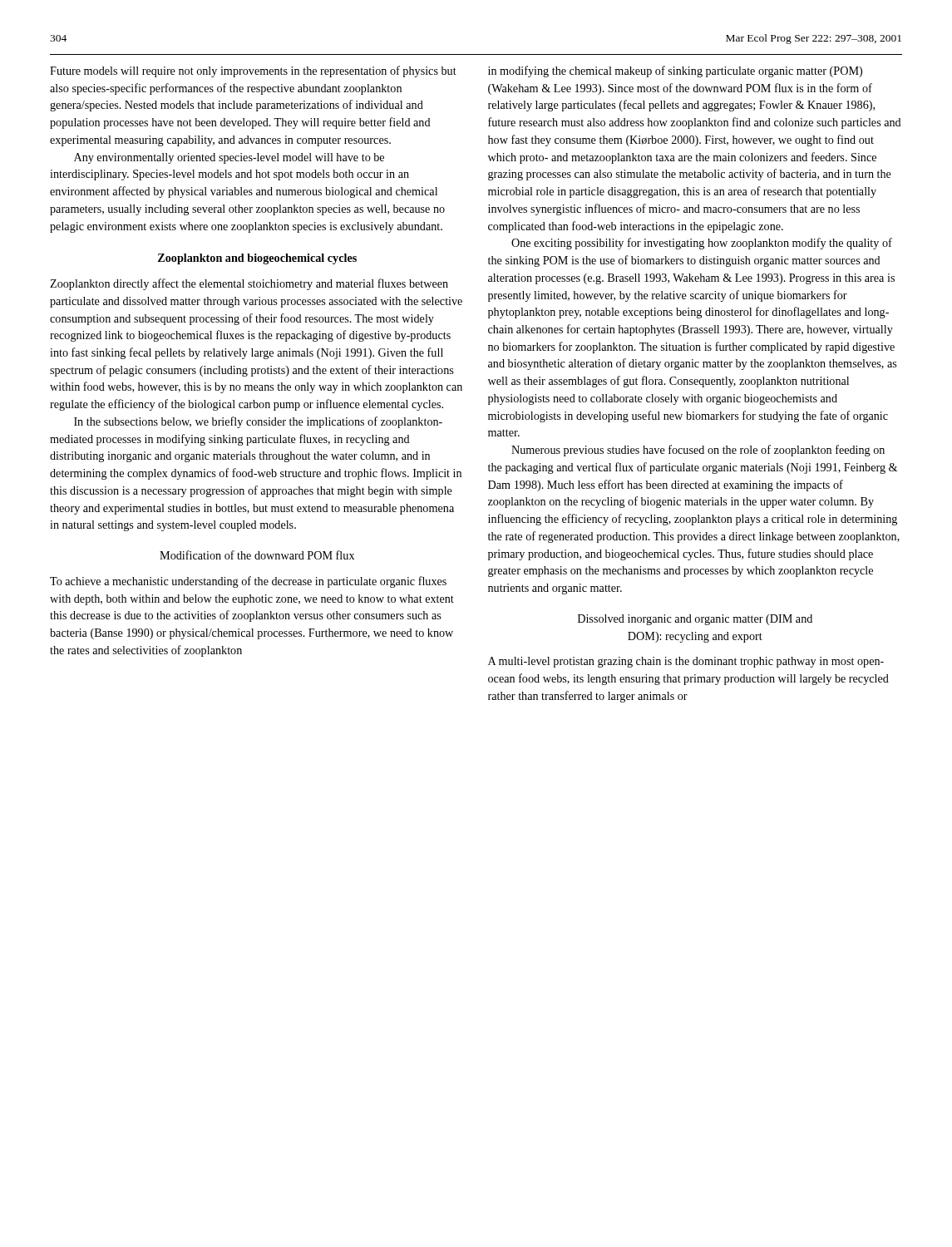Select the text block that reads "Zooplankton directly affect the elemental stoichiometry and material"
This screenshot has height=1247, width=952.
pos(257,405)
